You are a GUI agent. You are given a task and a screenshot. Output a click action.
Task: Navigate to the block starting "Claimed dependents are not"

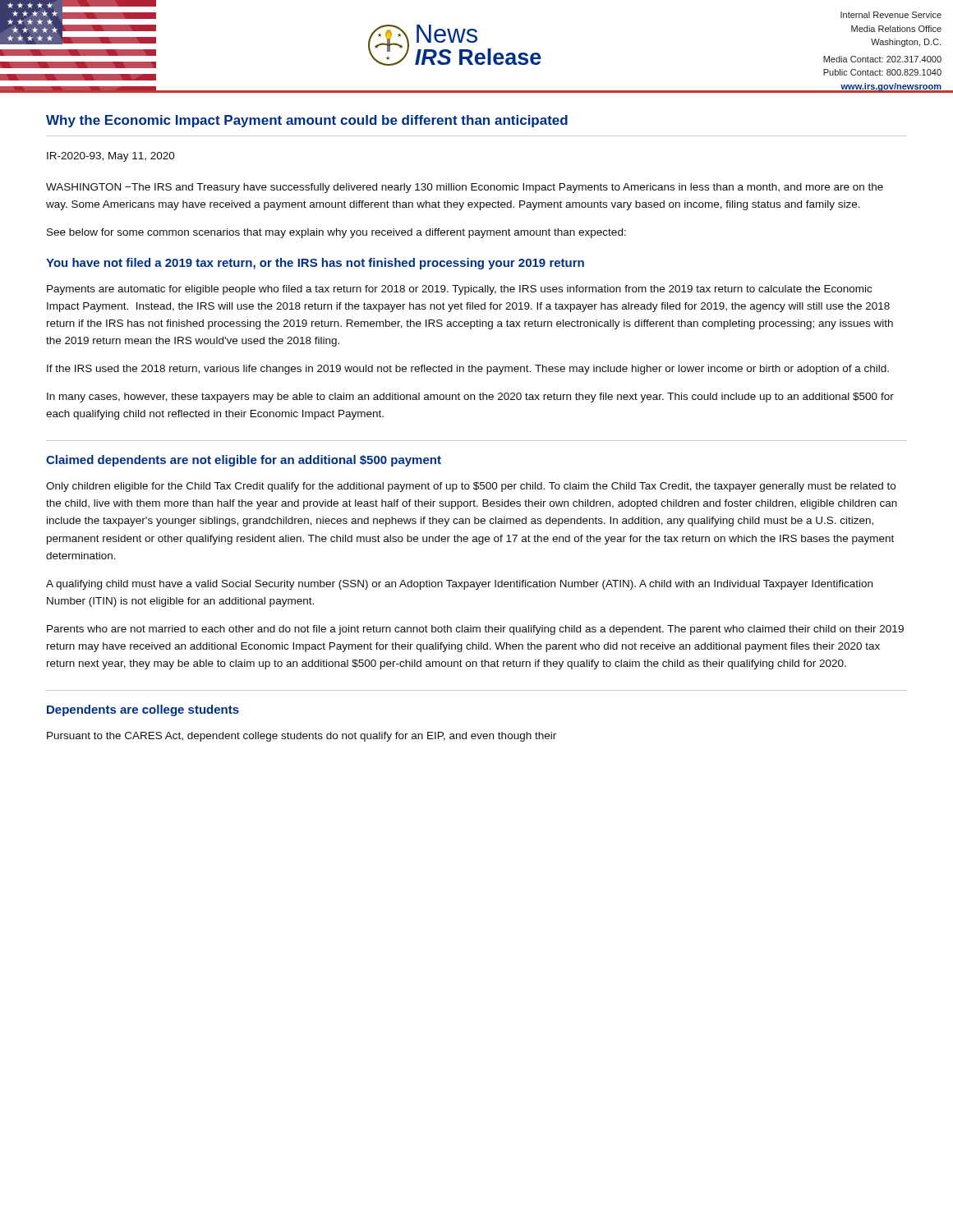point(244,460)
